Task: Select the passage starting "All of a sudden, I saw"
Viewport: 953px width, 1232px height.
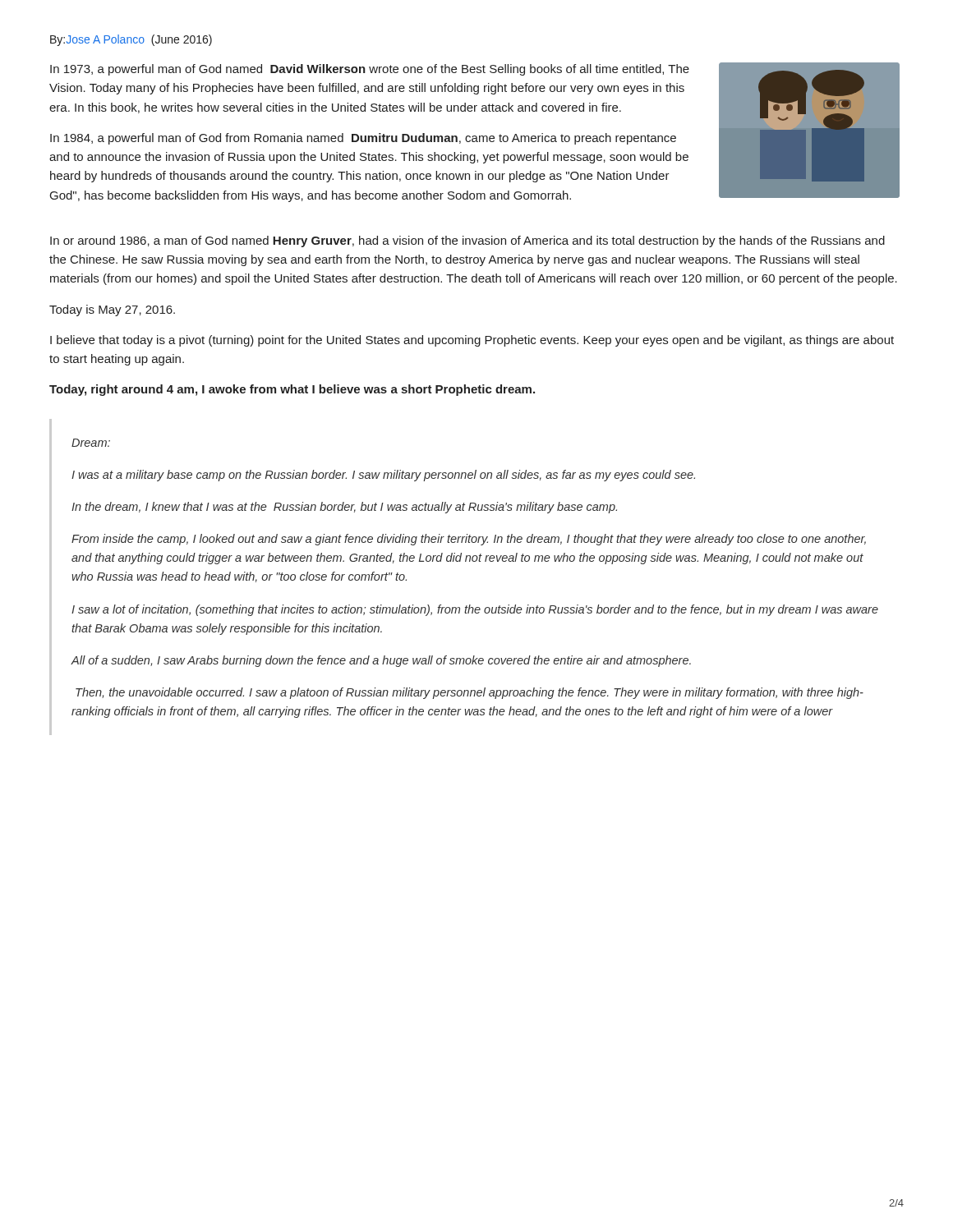Action: tap(382, 660)
